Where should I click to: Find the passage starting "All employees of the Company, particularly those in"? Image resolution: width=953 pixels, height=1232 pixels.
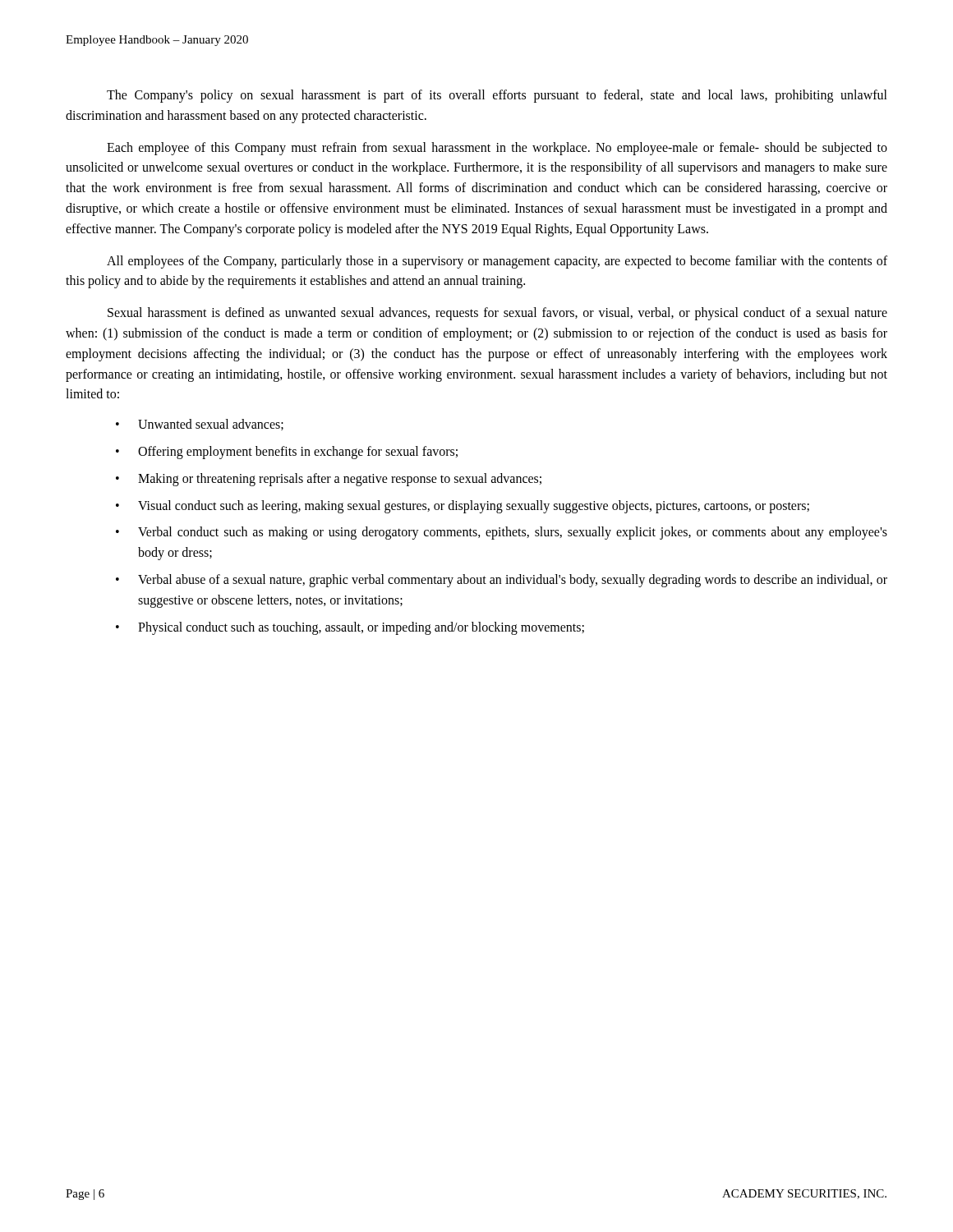point(476,271)
